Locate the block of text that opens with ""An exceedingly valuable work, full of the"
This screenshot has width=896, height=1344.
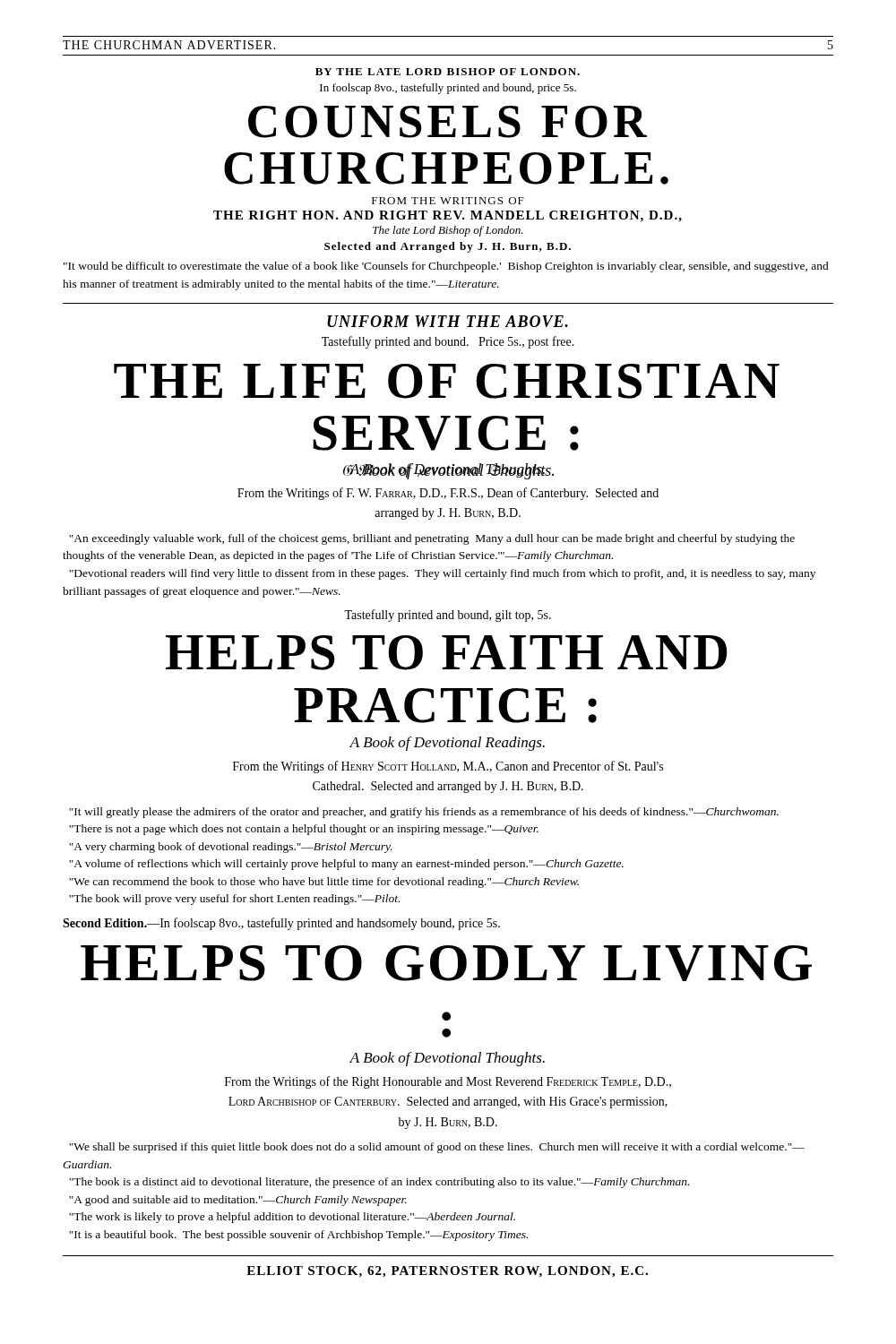point(439,564)
